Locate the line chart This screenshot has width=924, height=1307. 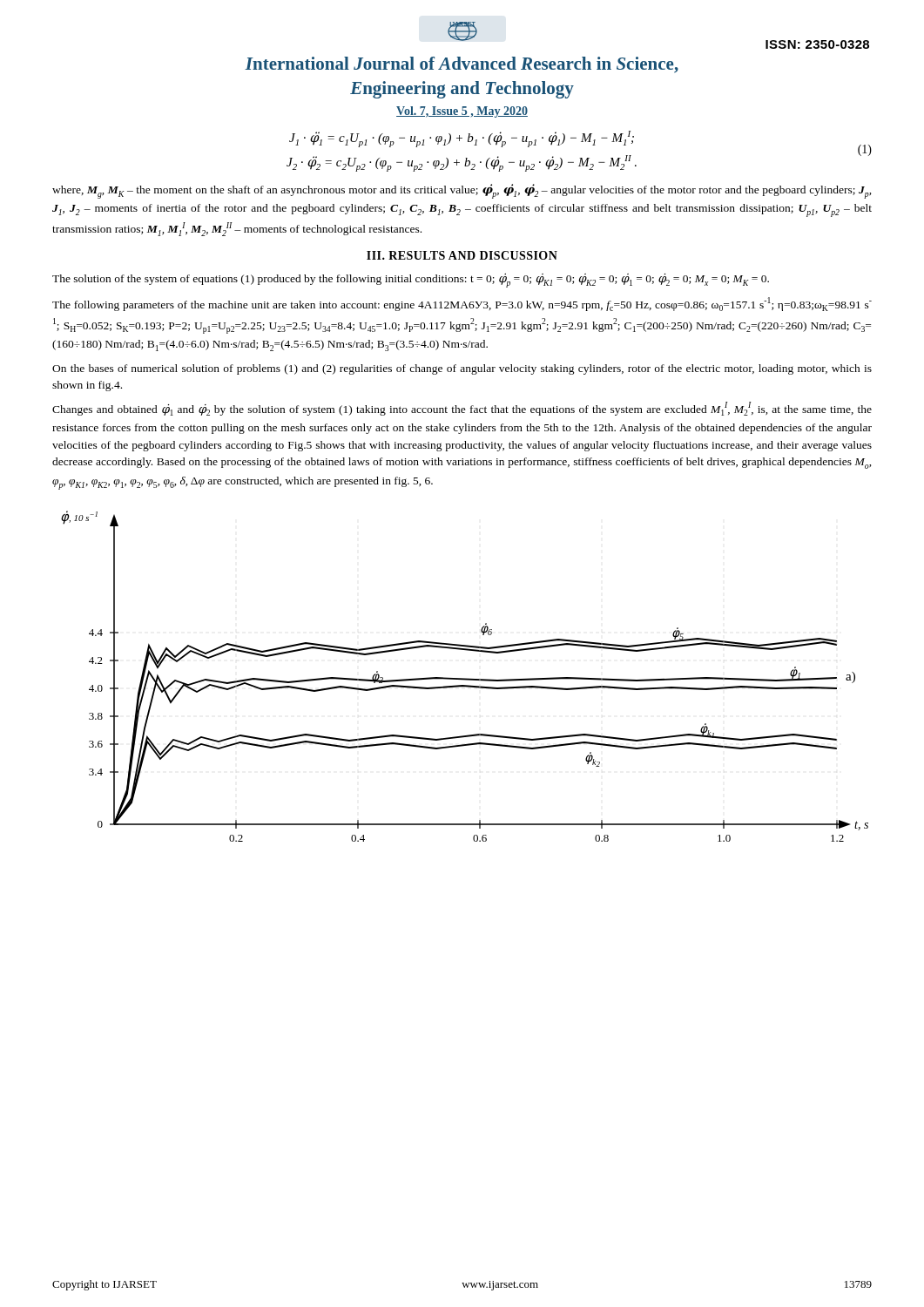462,689
